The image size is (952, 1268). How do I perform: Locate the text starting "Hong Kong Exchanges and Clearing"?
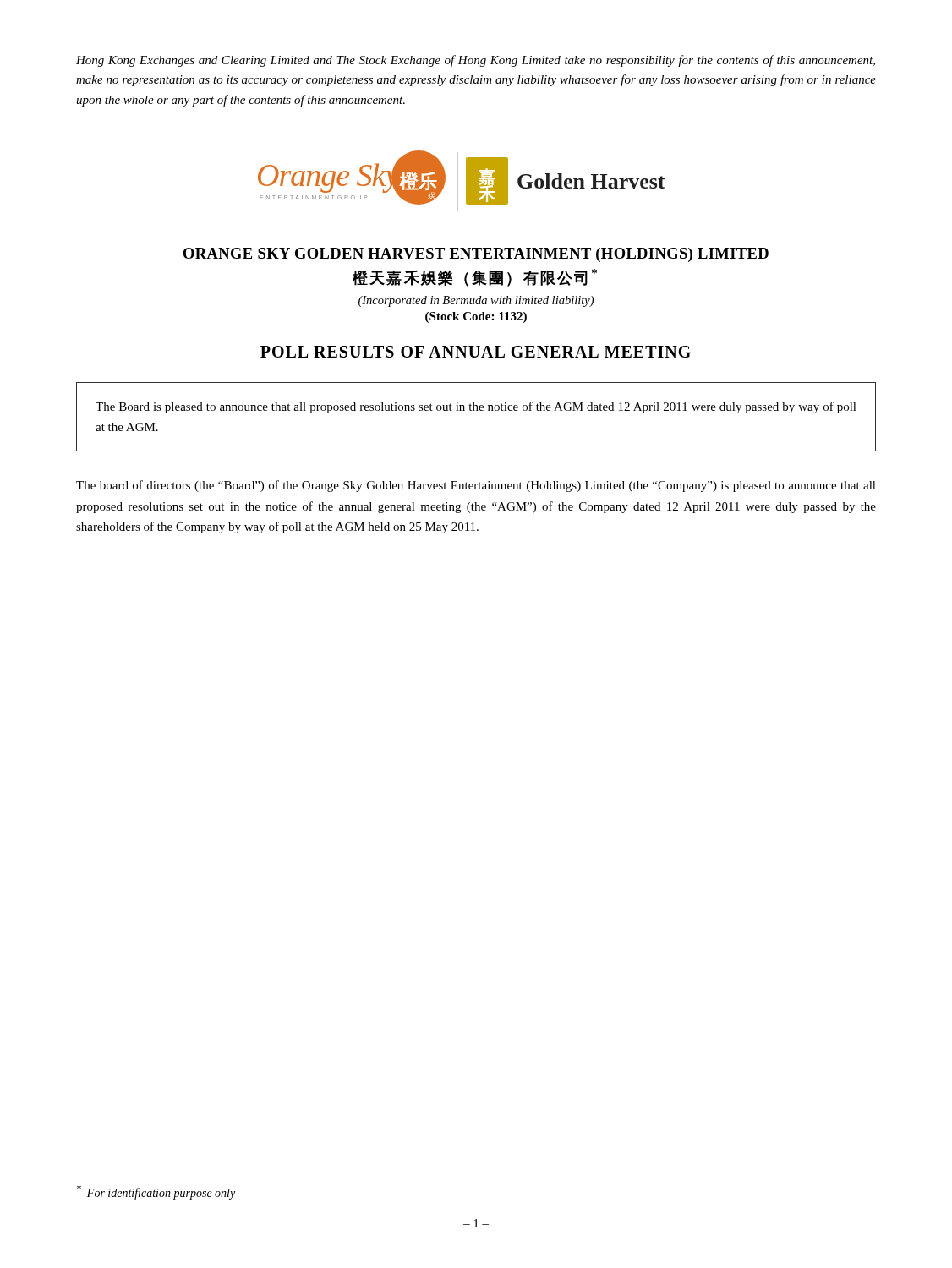pos(476,80)
